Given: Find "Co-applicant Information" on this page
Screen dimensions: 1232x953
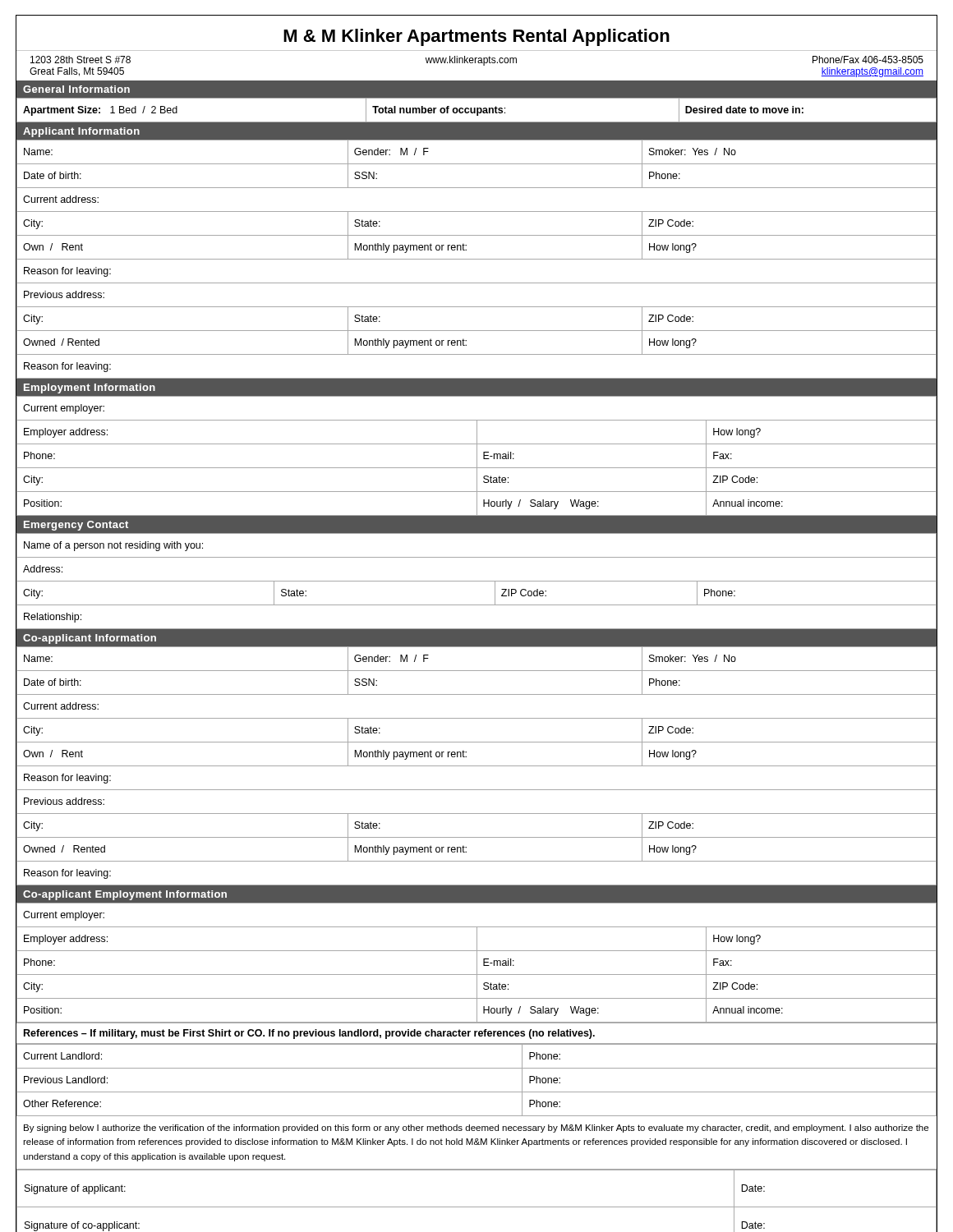Looking at the screenshot, I should coord(90,638).
